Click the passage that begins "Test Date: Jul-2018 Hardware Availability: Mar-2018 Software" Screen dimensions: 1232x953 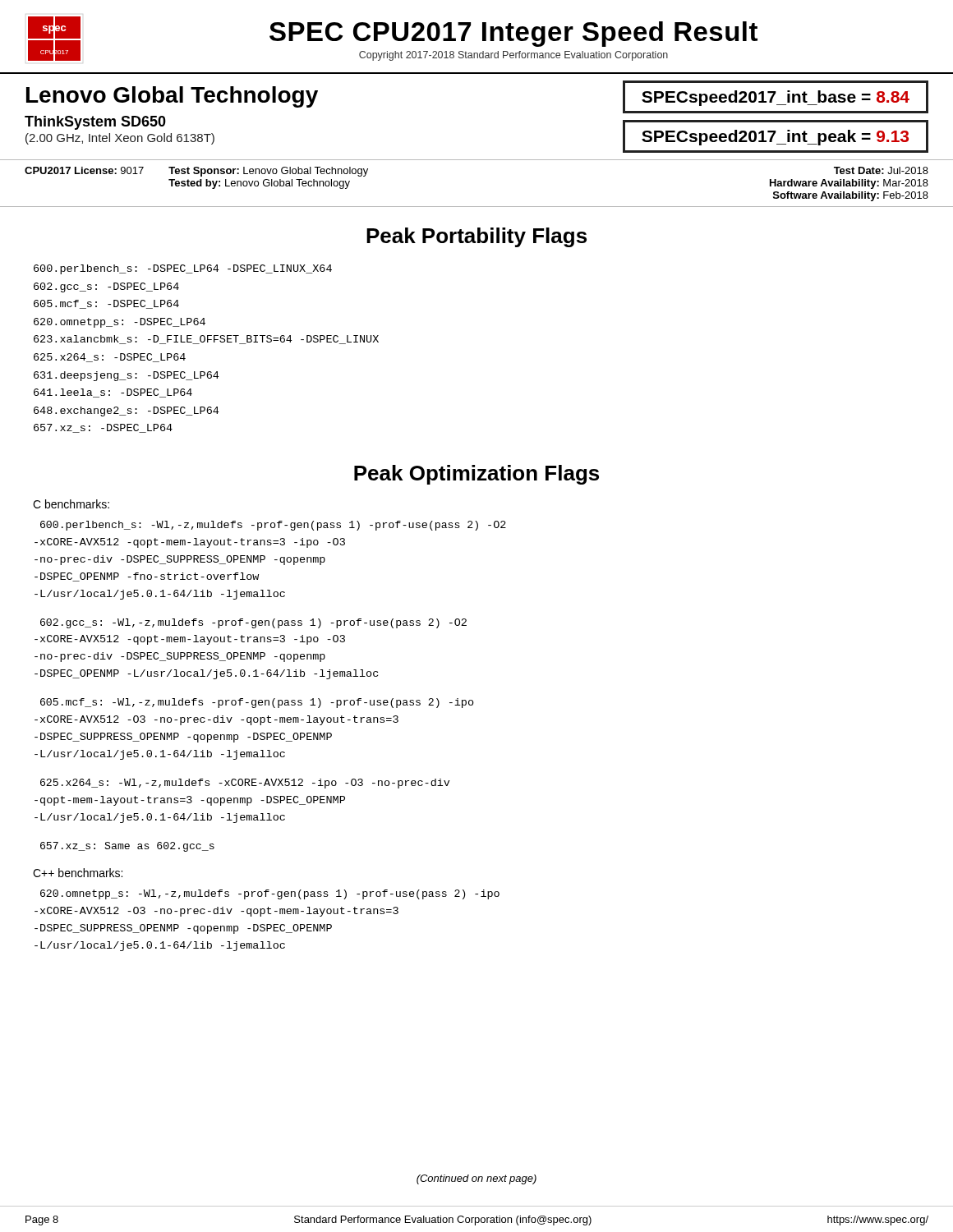[x=881, y=170]
